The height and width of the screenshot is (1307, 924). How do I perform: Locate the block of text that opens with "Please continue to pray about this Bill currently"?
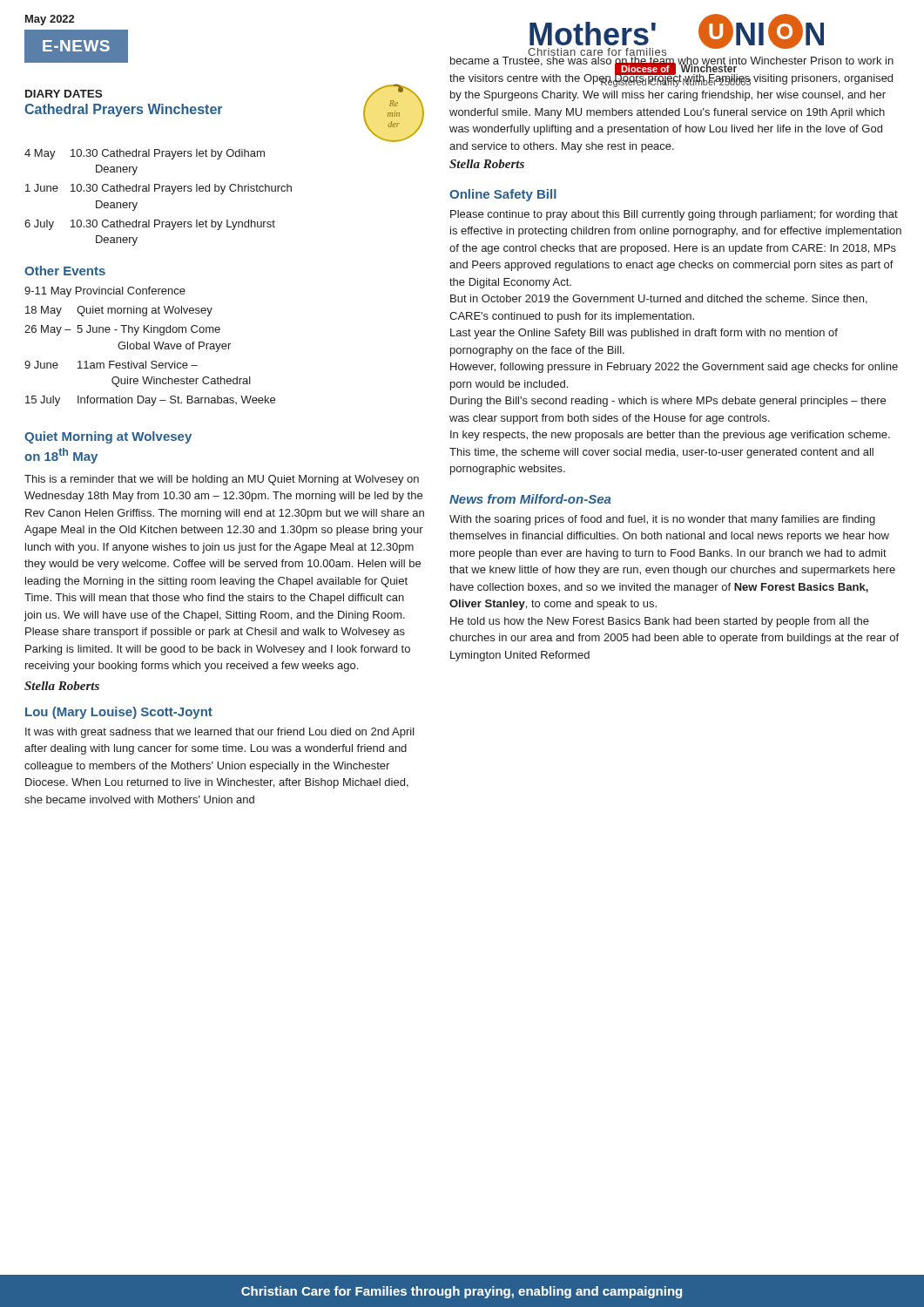point(676,341)
